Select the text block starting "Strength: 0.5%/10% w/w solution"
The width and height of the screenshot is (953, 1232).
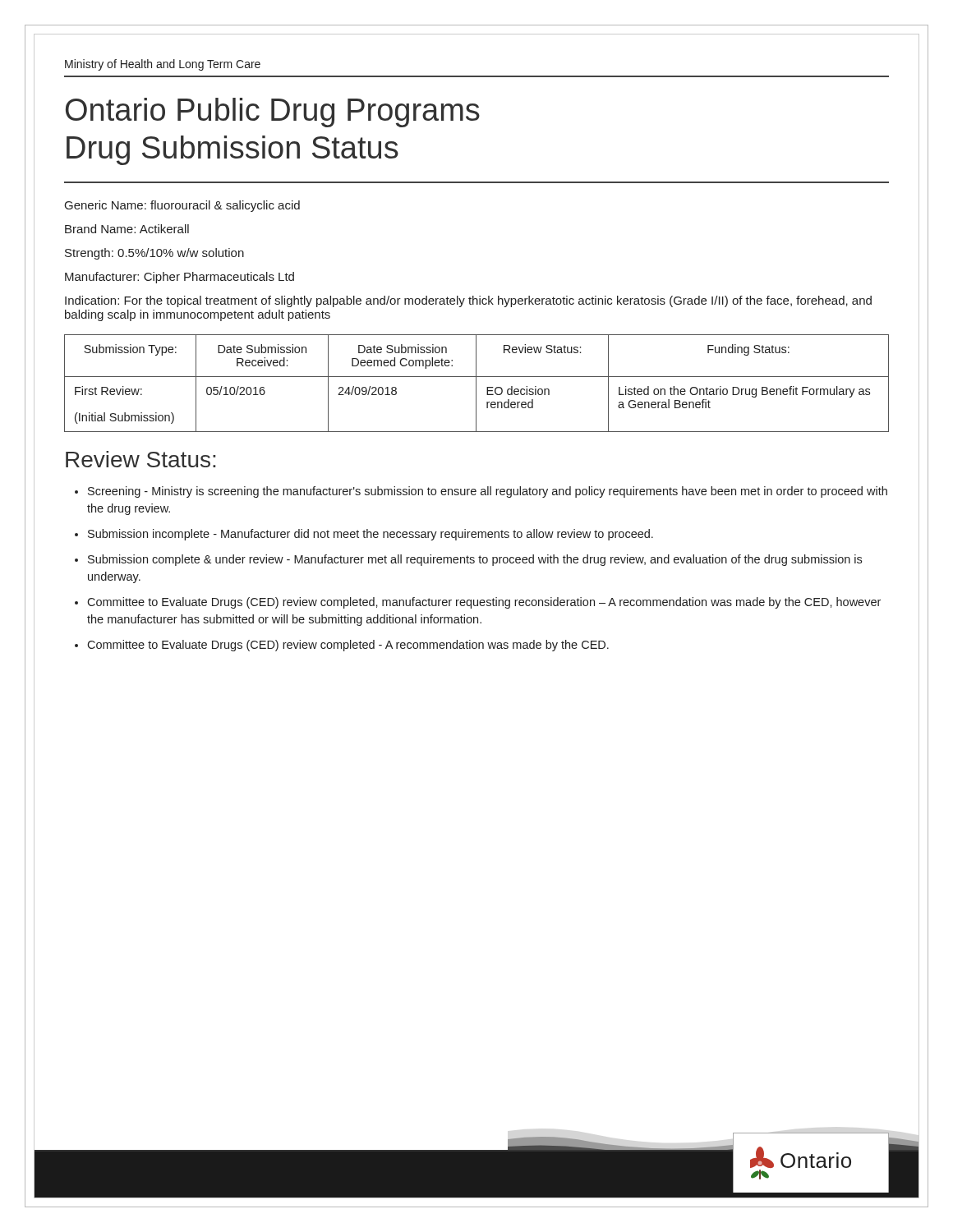click(154, 253)
